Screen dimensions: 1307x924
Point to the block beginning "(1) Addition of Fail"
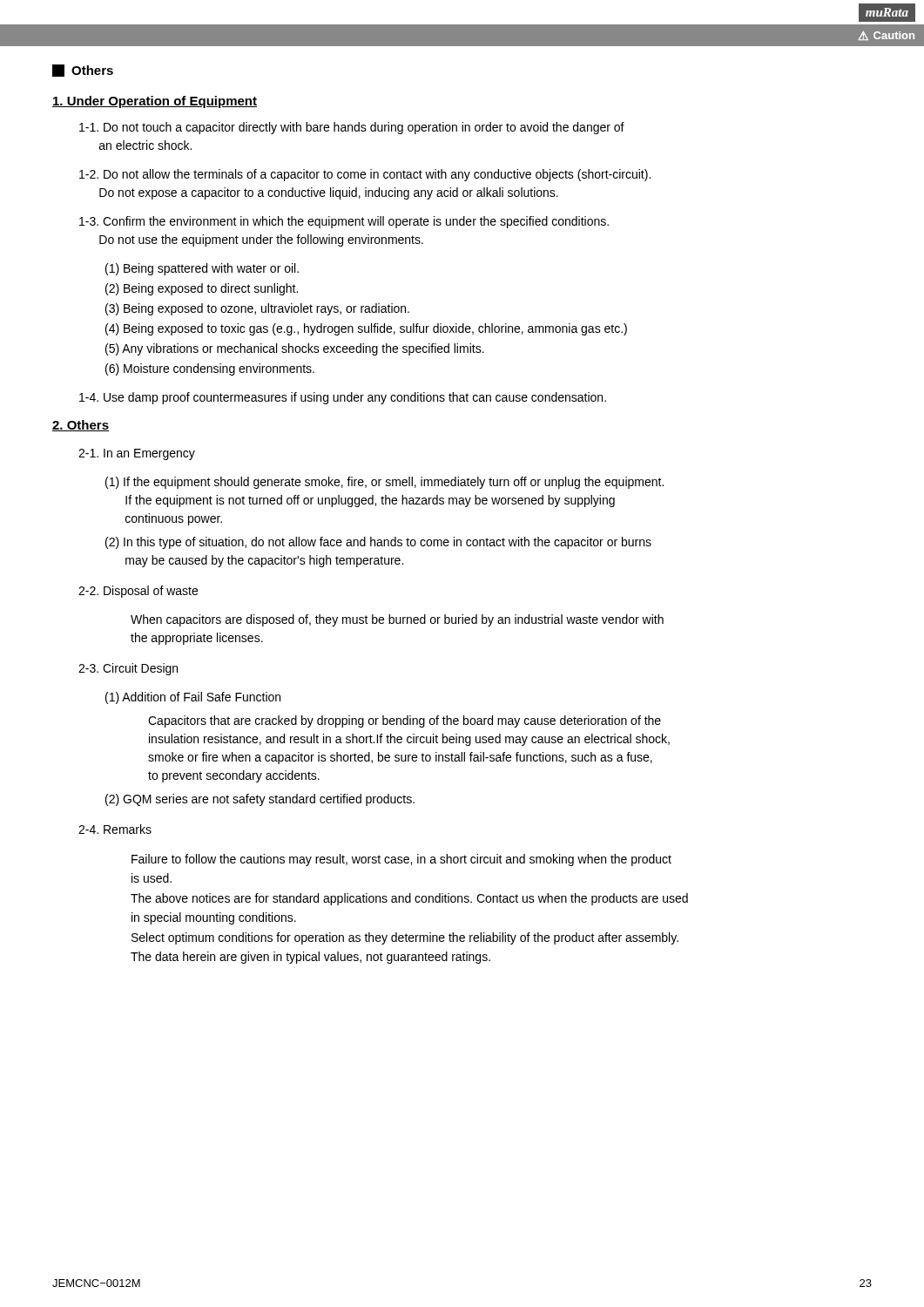click(x=193, y=697)
